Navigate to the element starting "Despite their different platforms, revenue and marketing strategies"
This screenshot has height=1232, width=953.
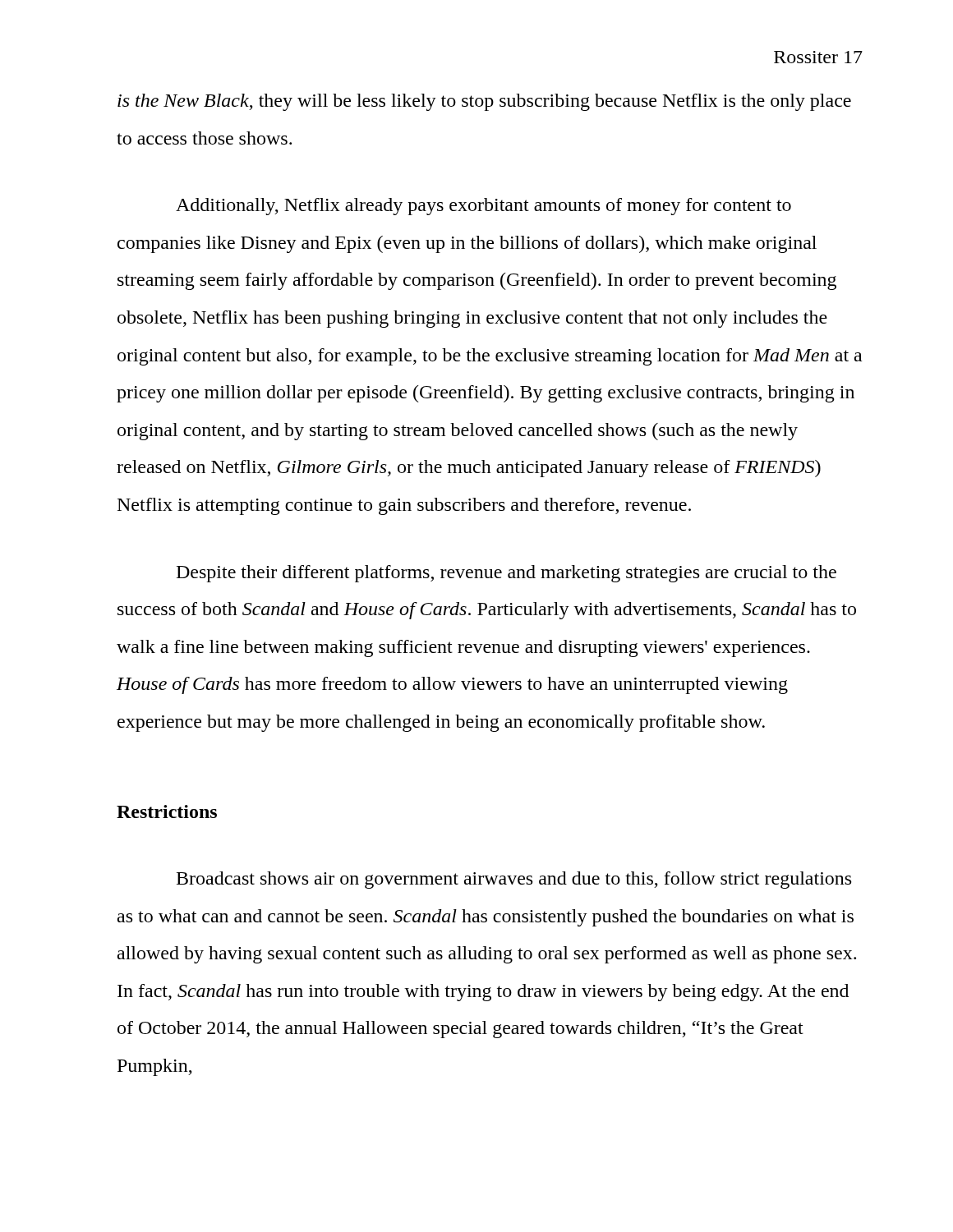tap(487, 646)
